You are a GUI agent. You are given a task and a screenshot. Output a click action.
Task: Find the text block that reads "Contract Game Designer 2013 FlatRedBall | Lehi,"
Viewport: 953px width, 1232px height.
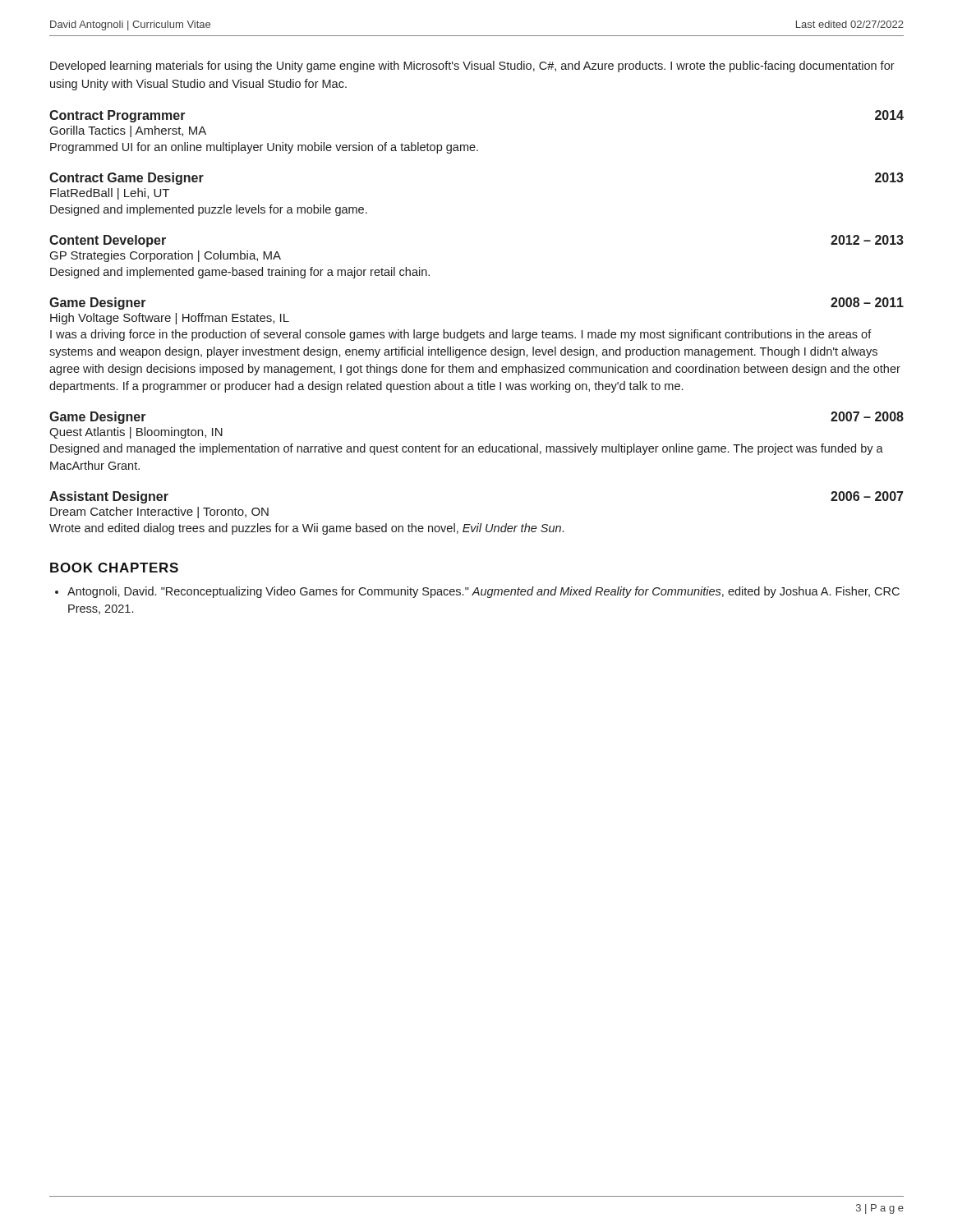pyautogui.click(x=126, y=179)
